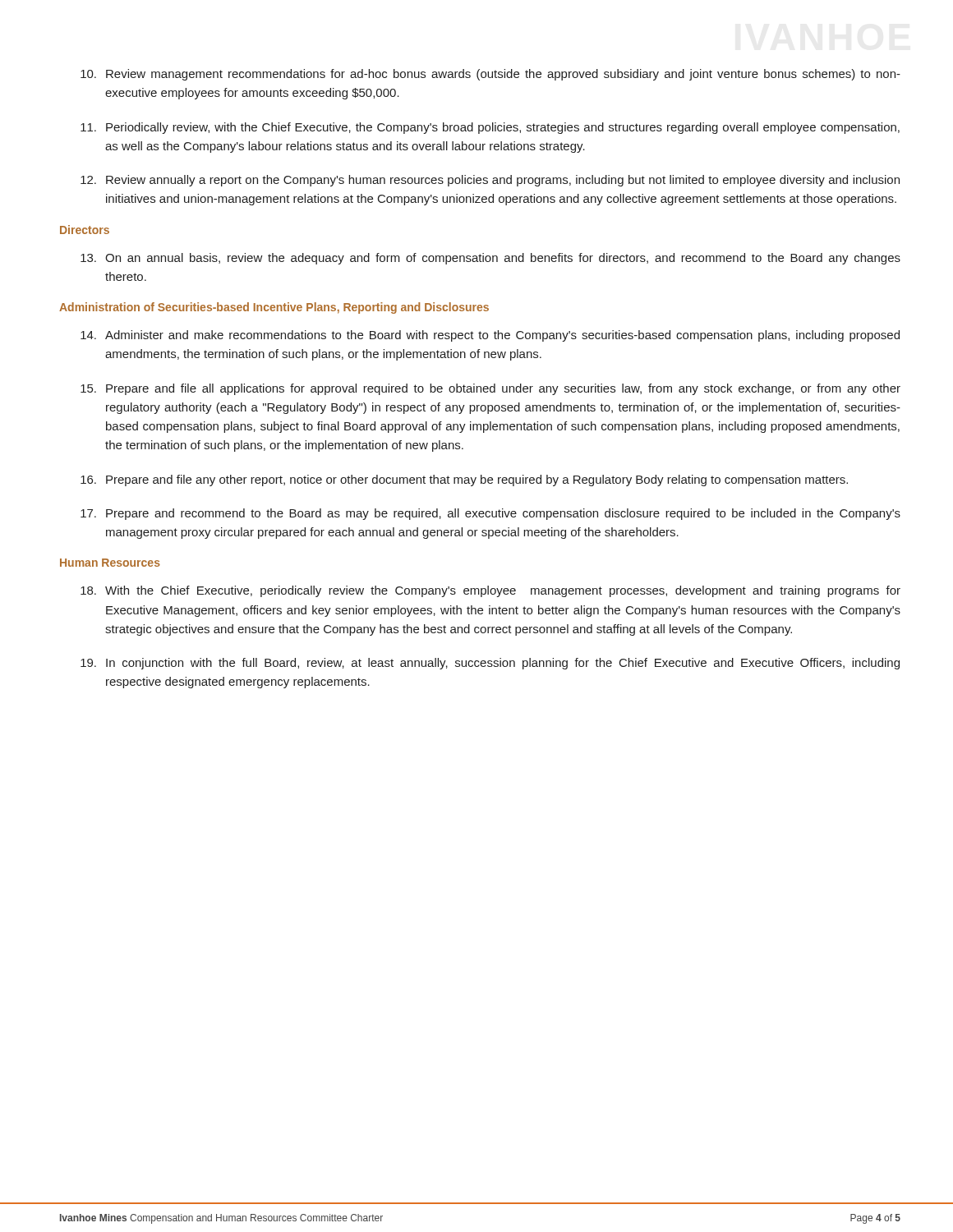Click the passage that begins "12. Review annually a report on"
The width and height of the screenshot is (953, 1232).
[480, 189]
